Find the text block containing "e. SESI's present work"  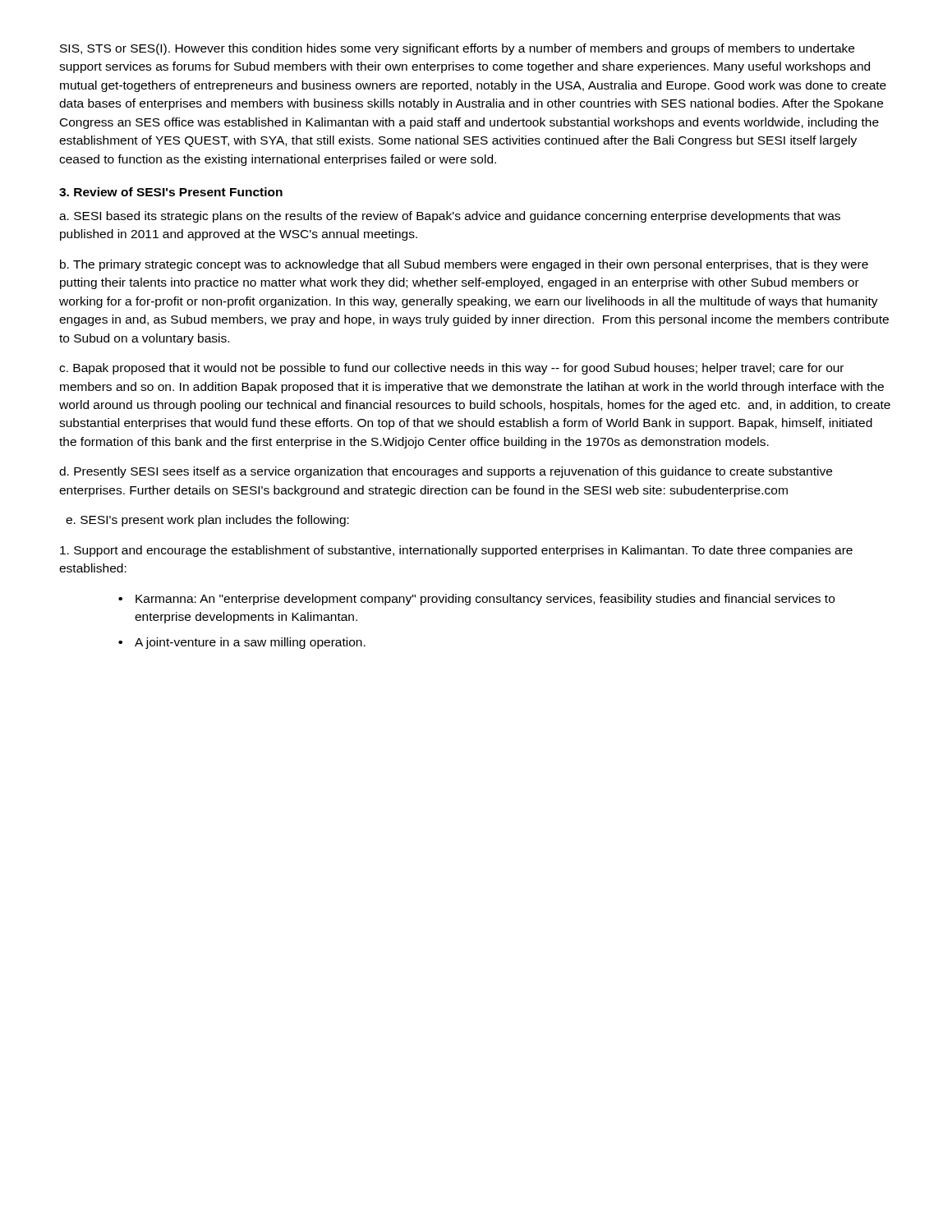[x=208, y=520]
